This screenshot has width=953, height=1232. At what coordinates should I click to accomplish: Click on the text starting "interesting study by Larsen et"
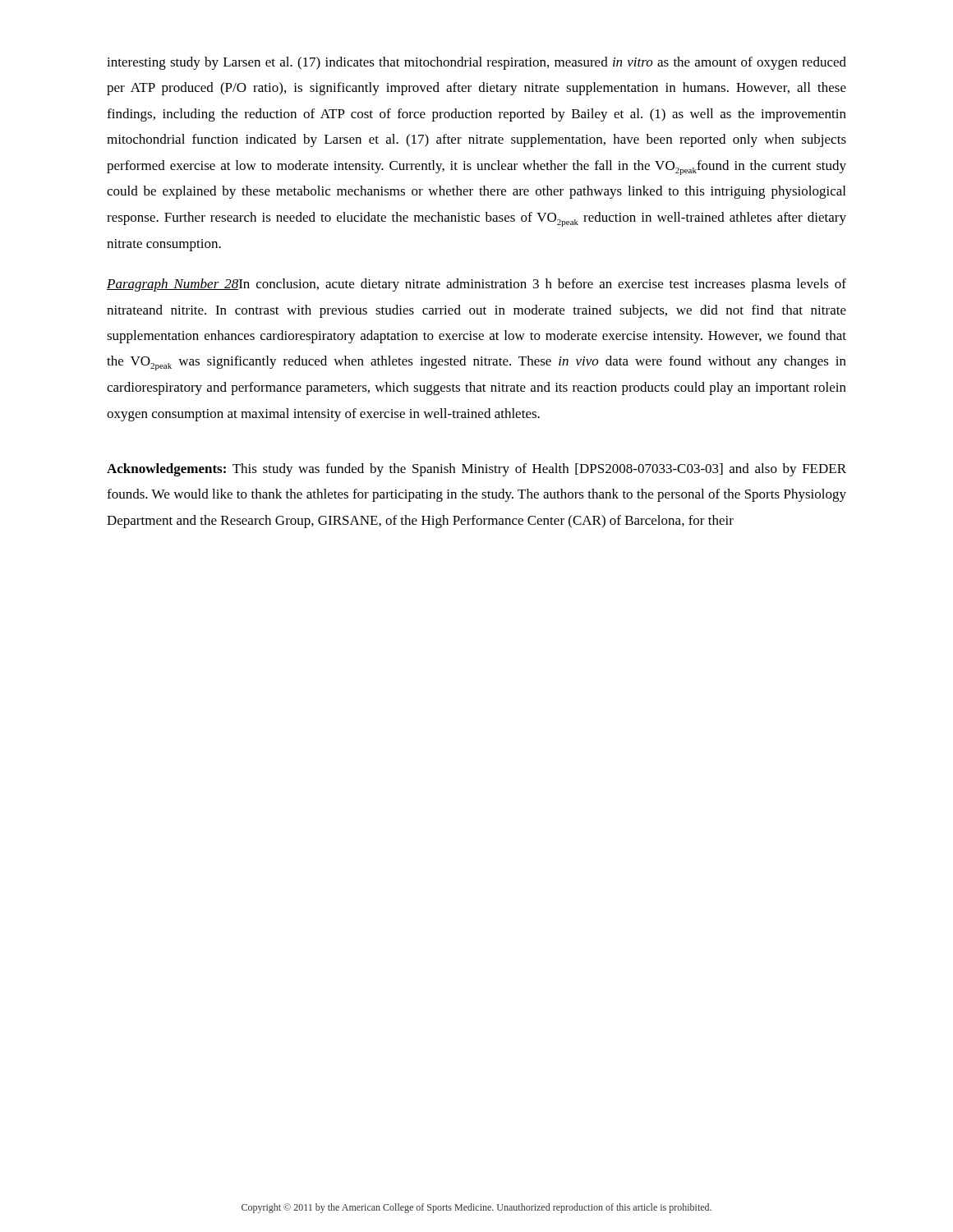pyautogui.click(x=476, y=153)
